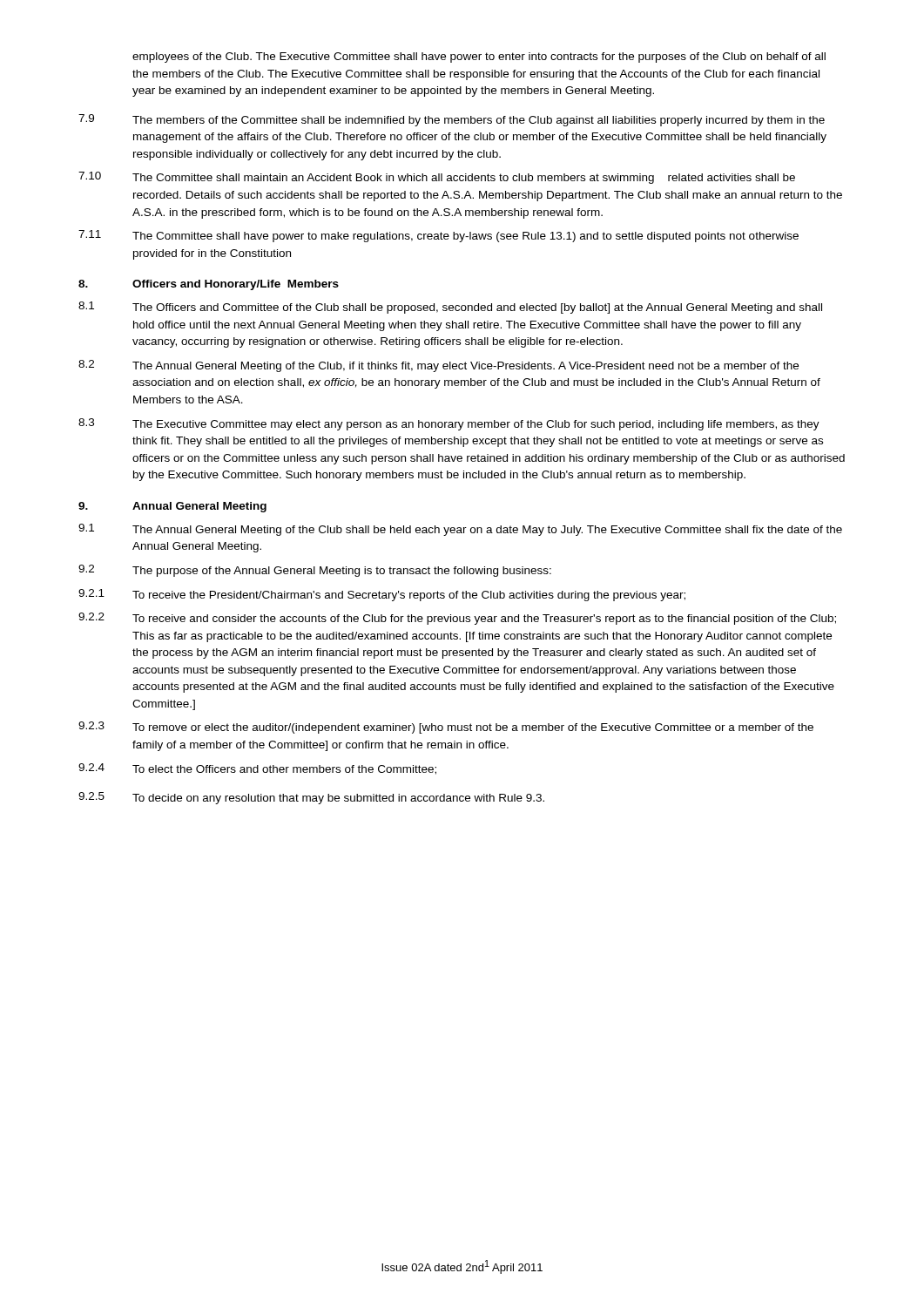Image resolution: width=924 pixels, height=1307 pixels.
Task: Find the text block starting "9.2.2 To receive and consider the accounts of"
Action: click(x=462, y=661)
